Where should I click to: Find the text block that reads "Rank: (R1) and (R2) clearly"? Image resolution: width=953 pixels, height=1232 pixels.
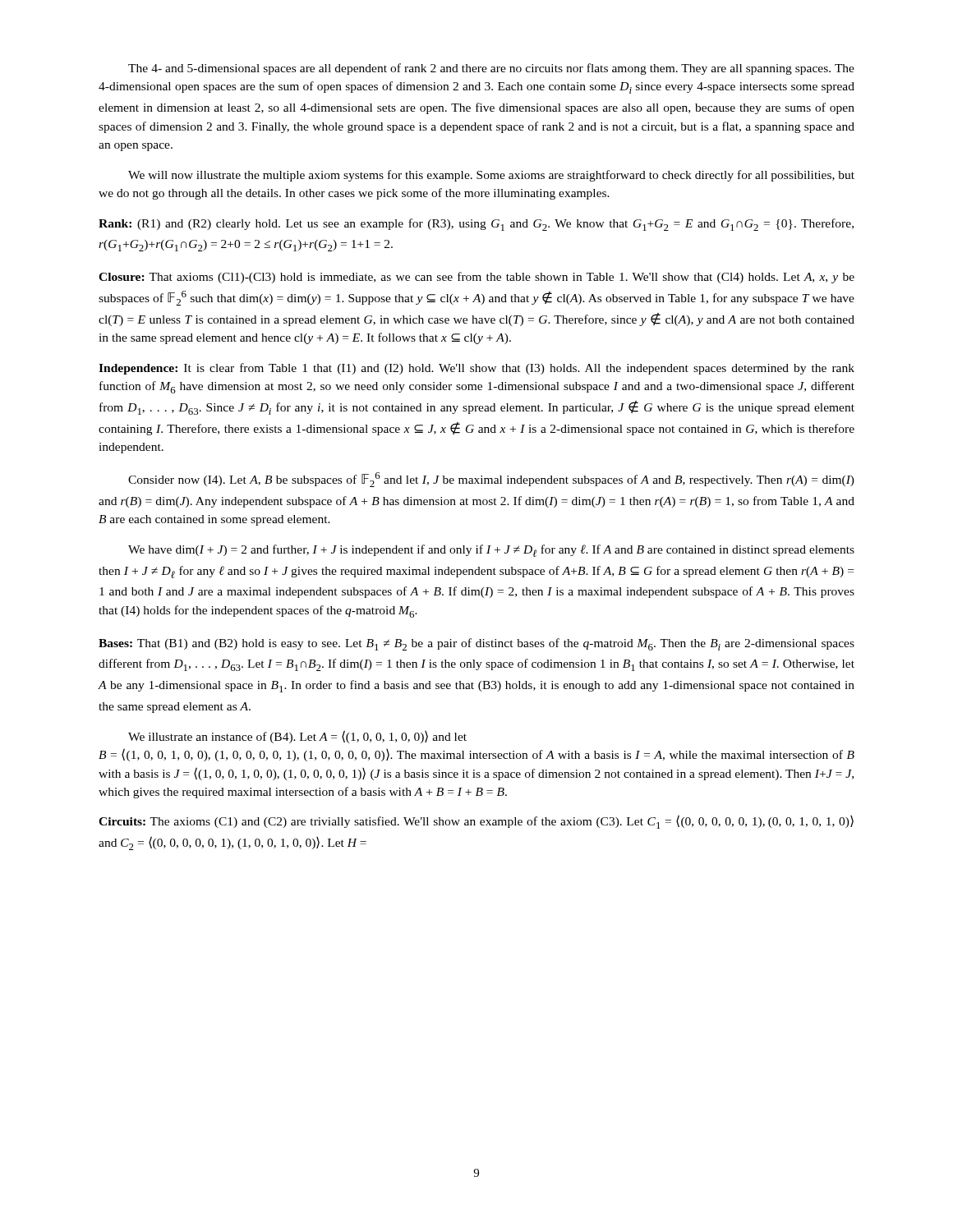(x=476, y=235)
